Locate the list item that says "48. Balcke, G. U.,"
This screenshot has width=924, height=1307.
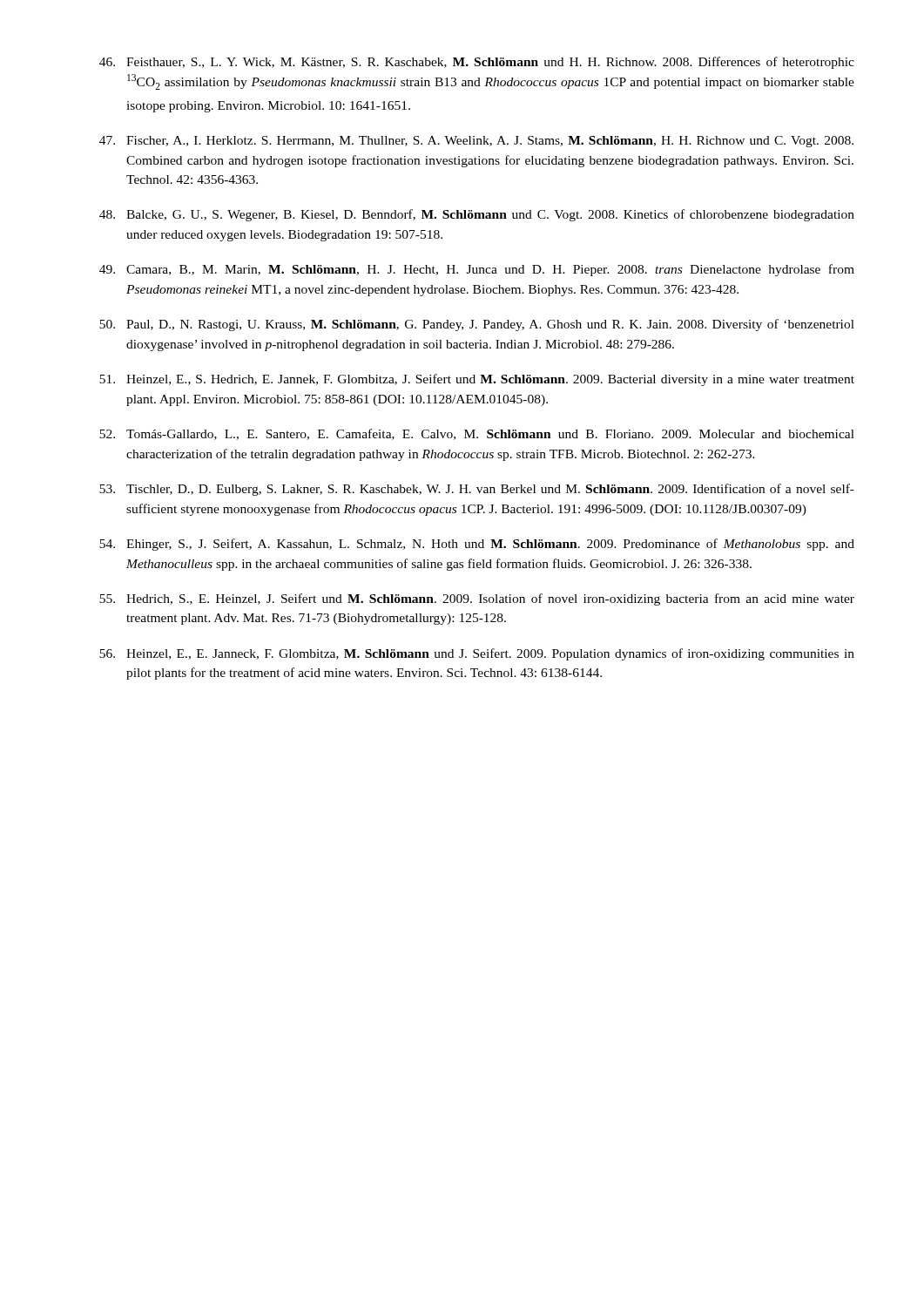point(464,225)
